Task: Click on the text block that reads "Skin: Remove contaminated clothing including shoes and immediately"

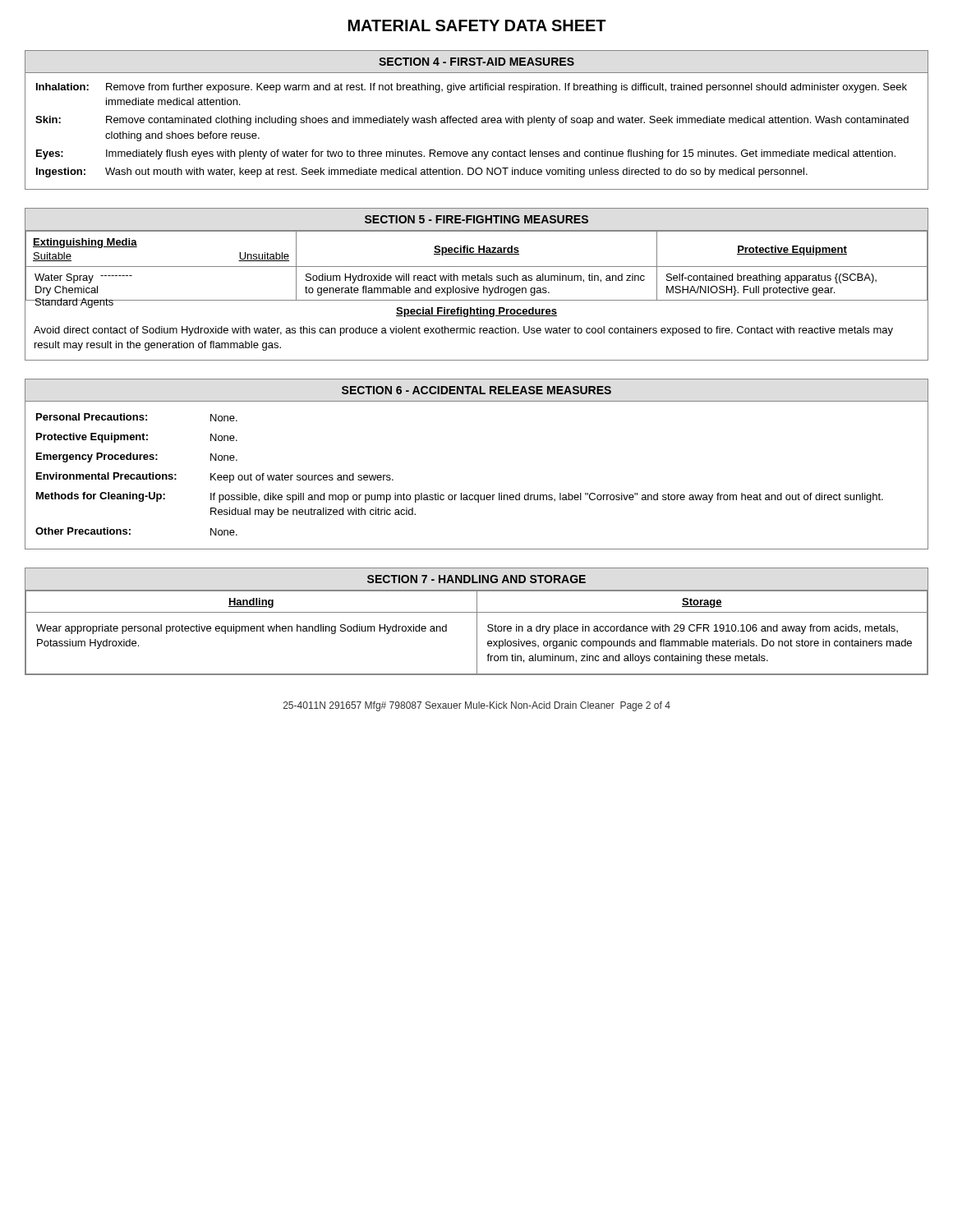Action: pyautogui.click(x=476, y=128)
